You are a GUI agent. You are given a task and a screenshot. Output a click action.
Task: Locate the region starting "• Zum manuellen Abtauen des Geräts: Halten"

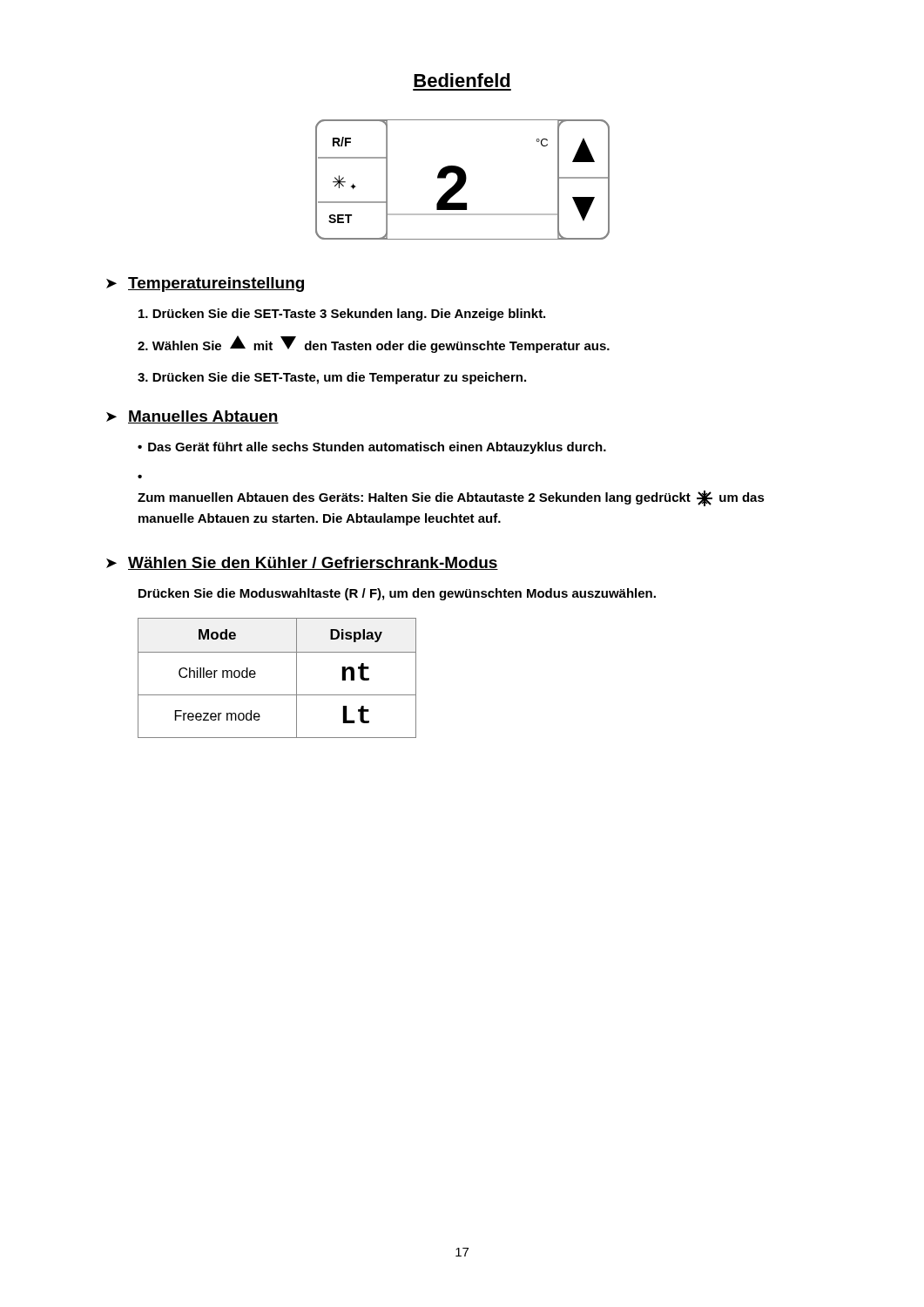click(x=479, y=498)
